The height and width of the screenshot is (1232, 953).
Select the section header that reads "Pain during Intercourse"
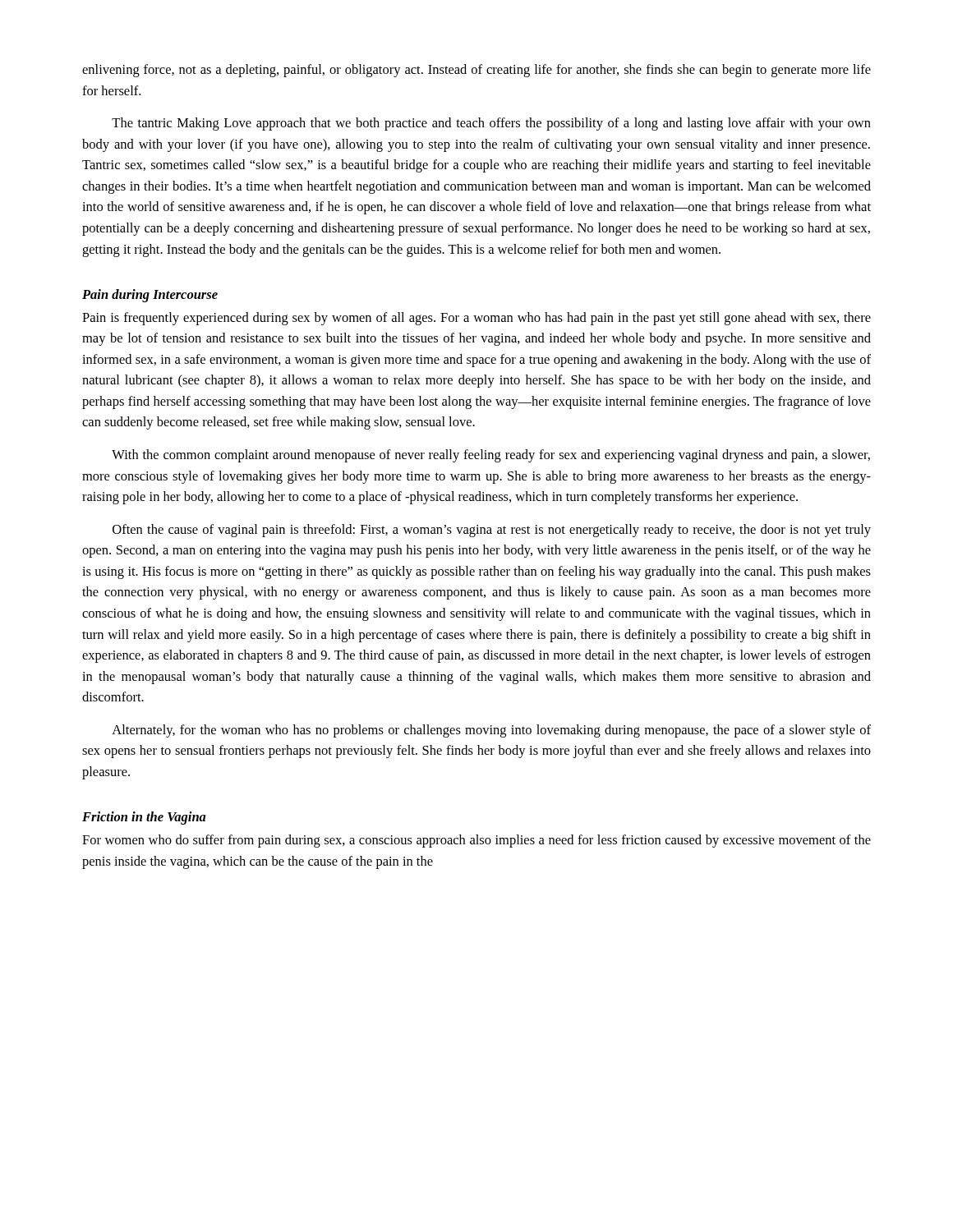pos(150,296)
